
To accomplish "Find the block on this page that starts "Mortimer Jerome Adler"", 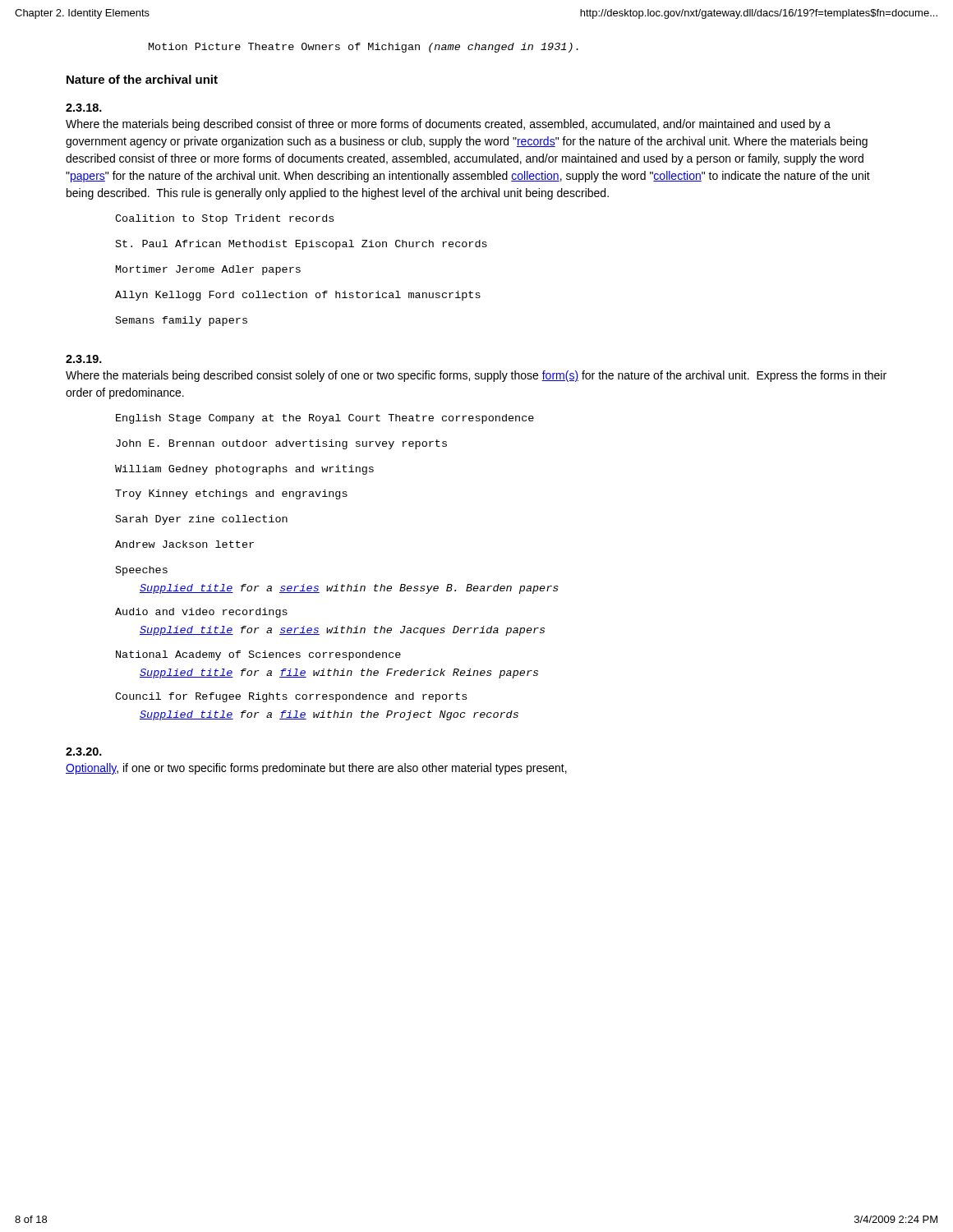I will coord(208,270).
